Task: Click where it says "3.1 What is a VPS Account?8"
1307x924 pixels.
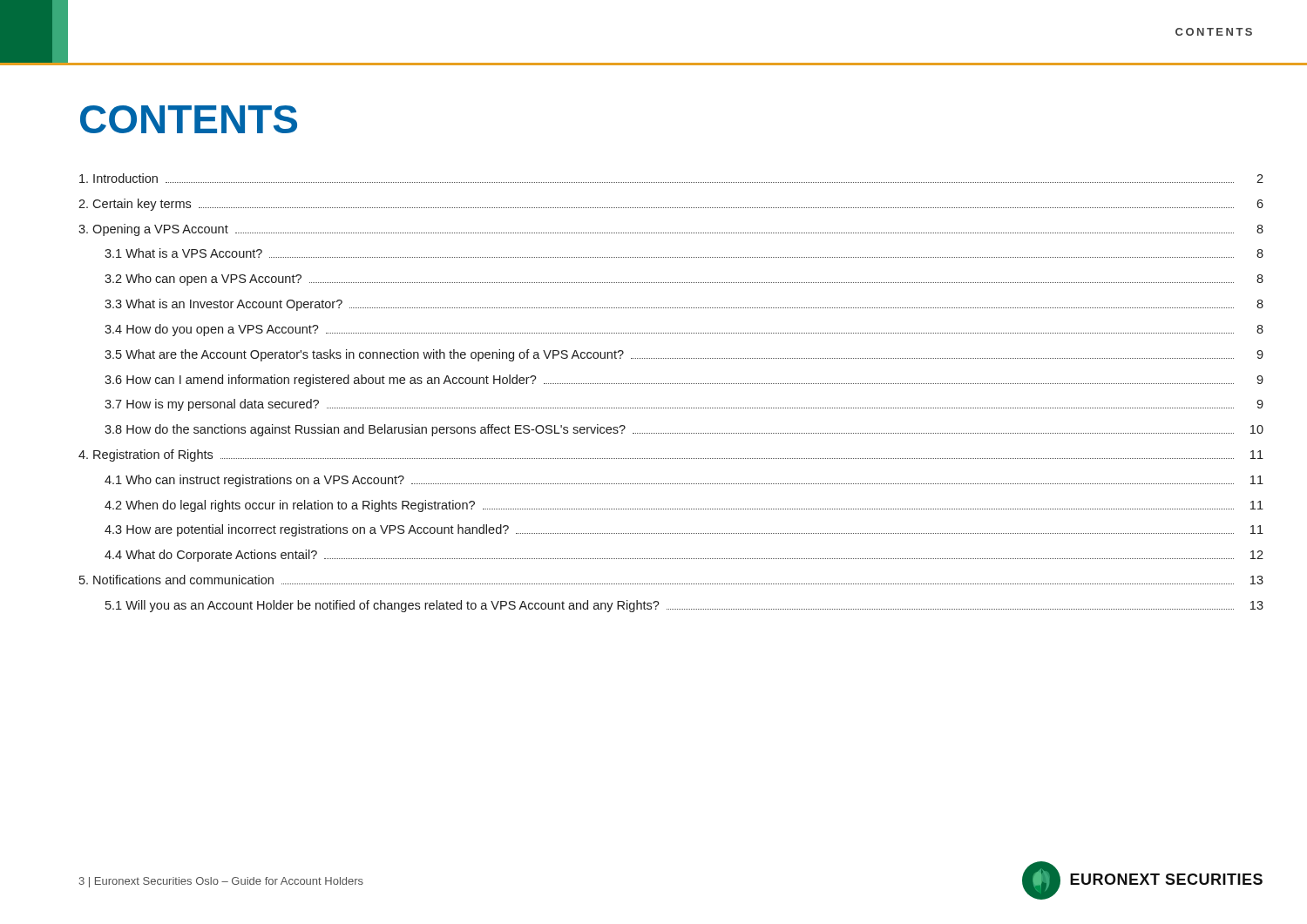Action: coord(684,254)
